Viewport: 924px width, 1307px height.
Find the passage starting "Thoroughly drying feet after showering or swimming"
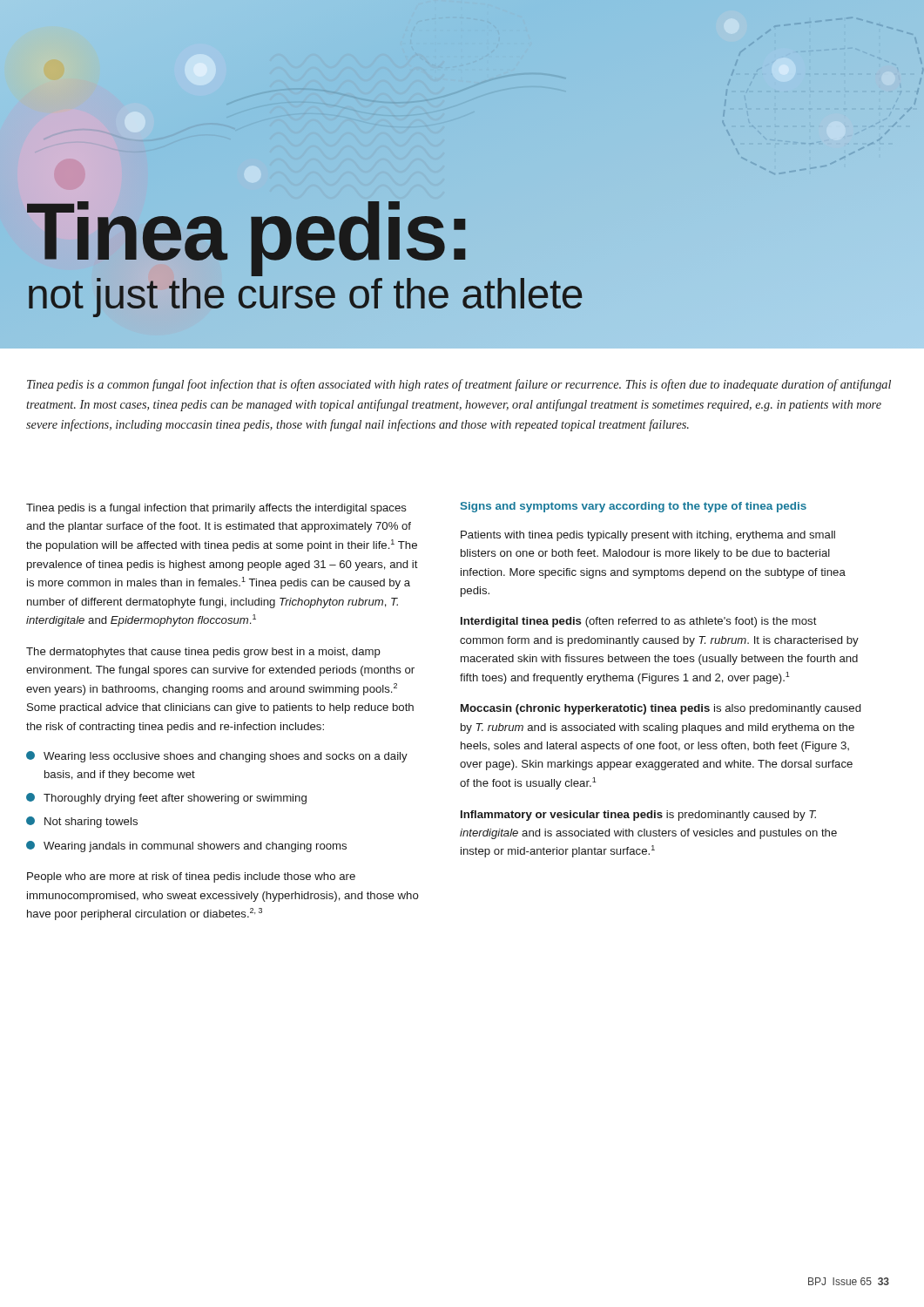[x=167, y=798]
